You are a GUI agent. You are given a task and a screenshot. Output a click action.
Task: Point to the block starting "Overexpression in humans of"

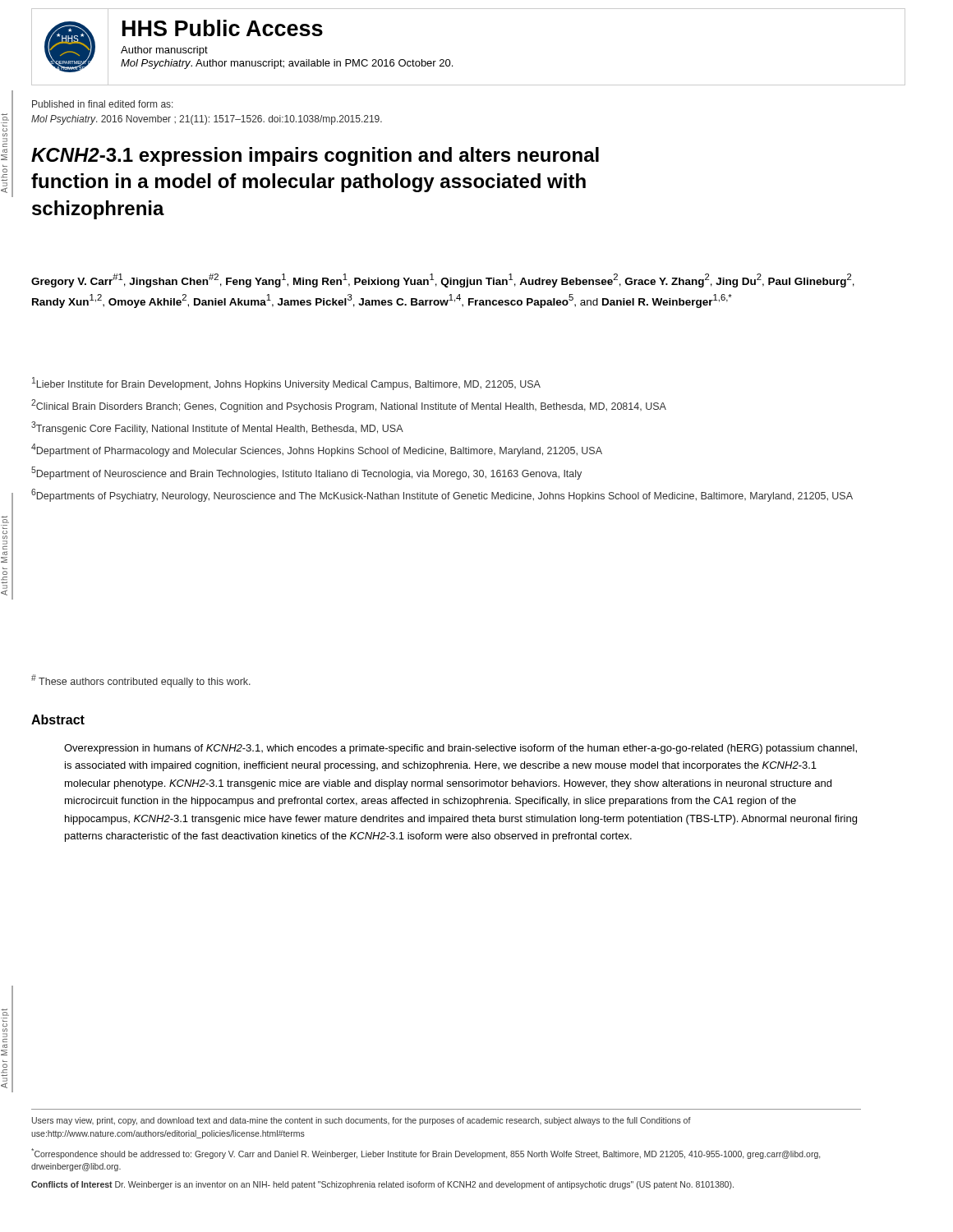click(461, 792)
